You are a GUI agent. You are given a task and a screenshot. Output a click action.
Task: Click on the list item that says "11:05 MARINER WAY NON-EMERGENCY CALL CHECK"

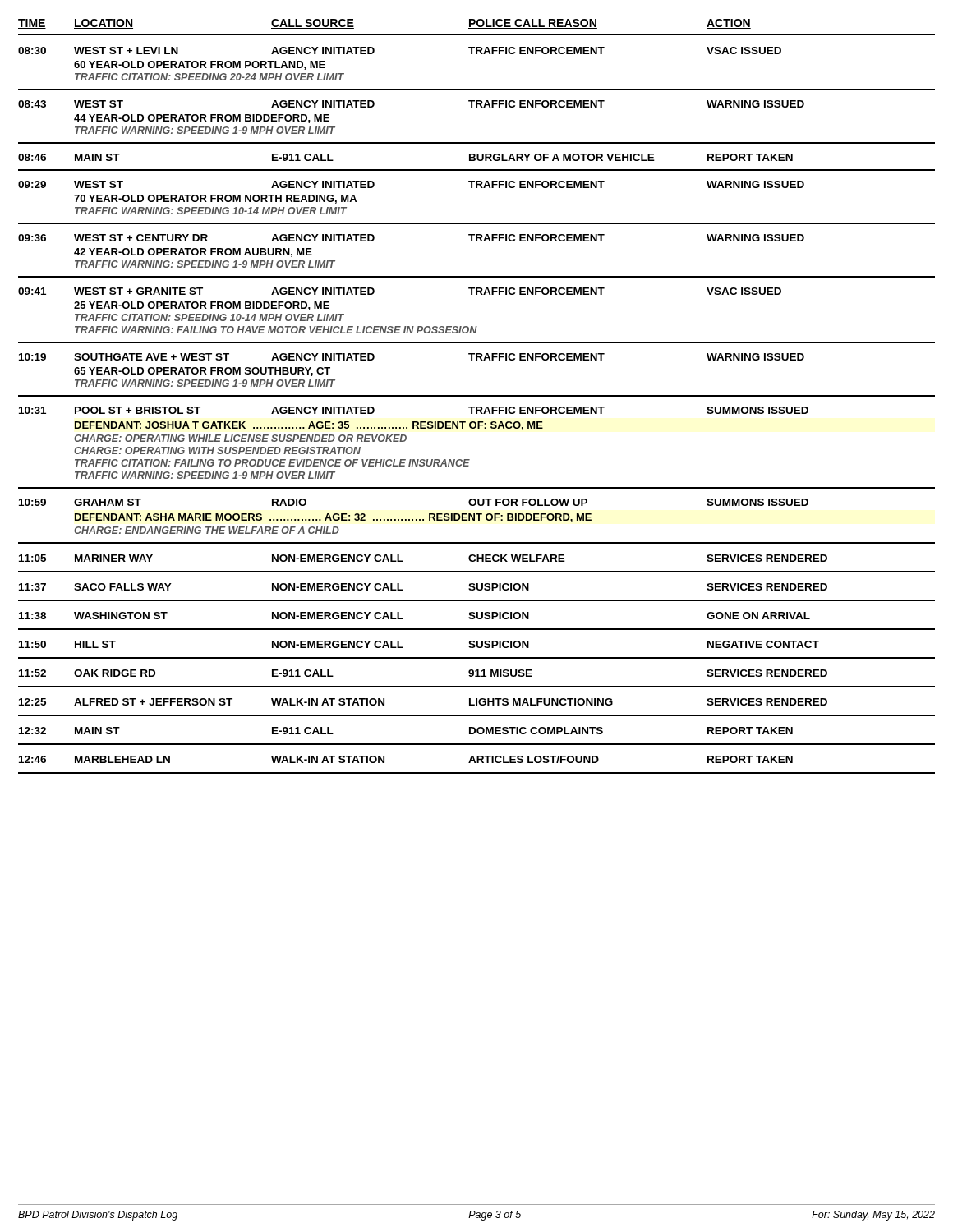pos(32,557)
